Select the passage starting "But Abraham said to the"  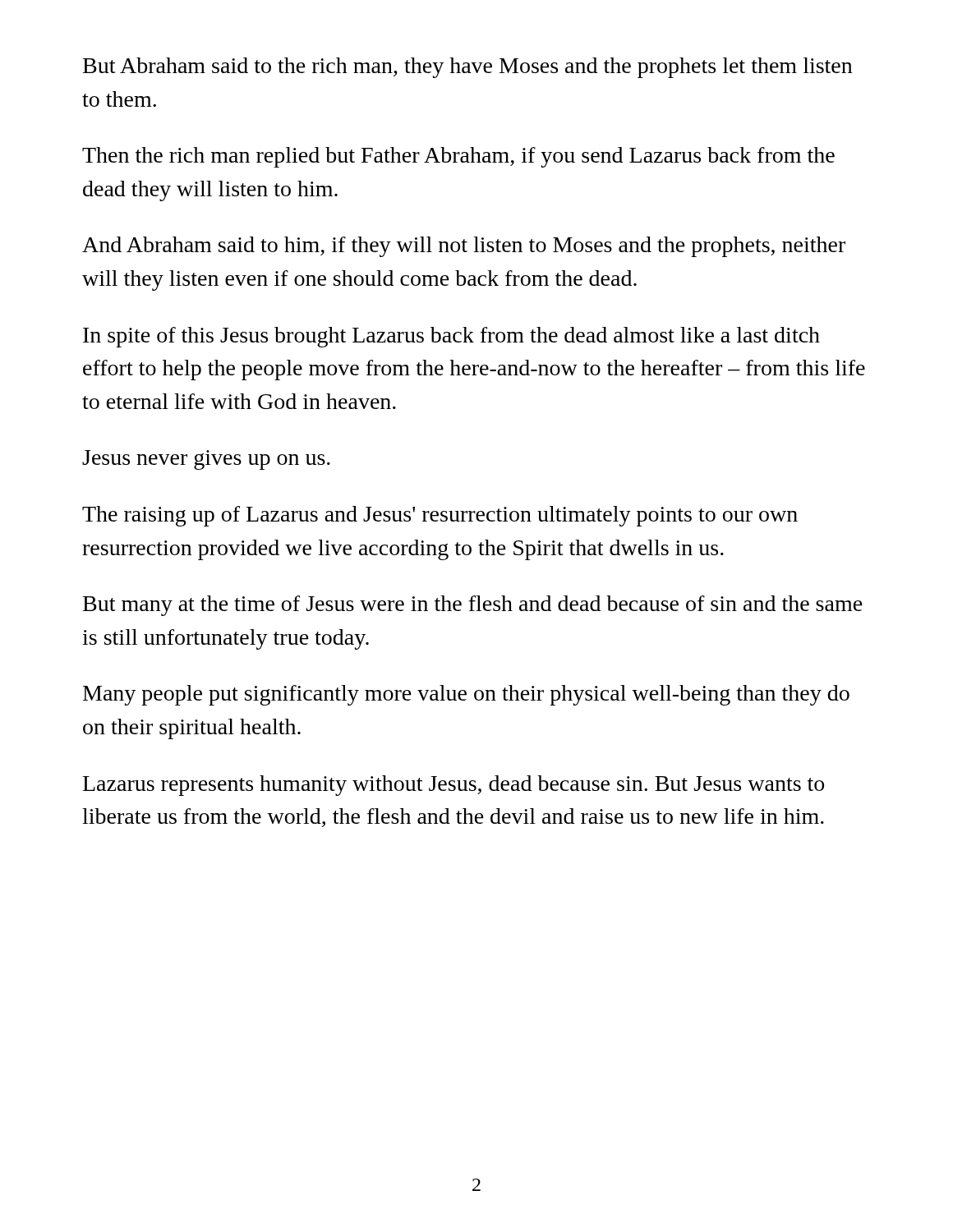pos(467,82)
